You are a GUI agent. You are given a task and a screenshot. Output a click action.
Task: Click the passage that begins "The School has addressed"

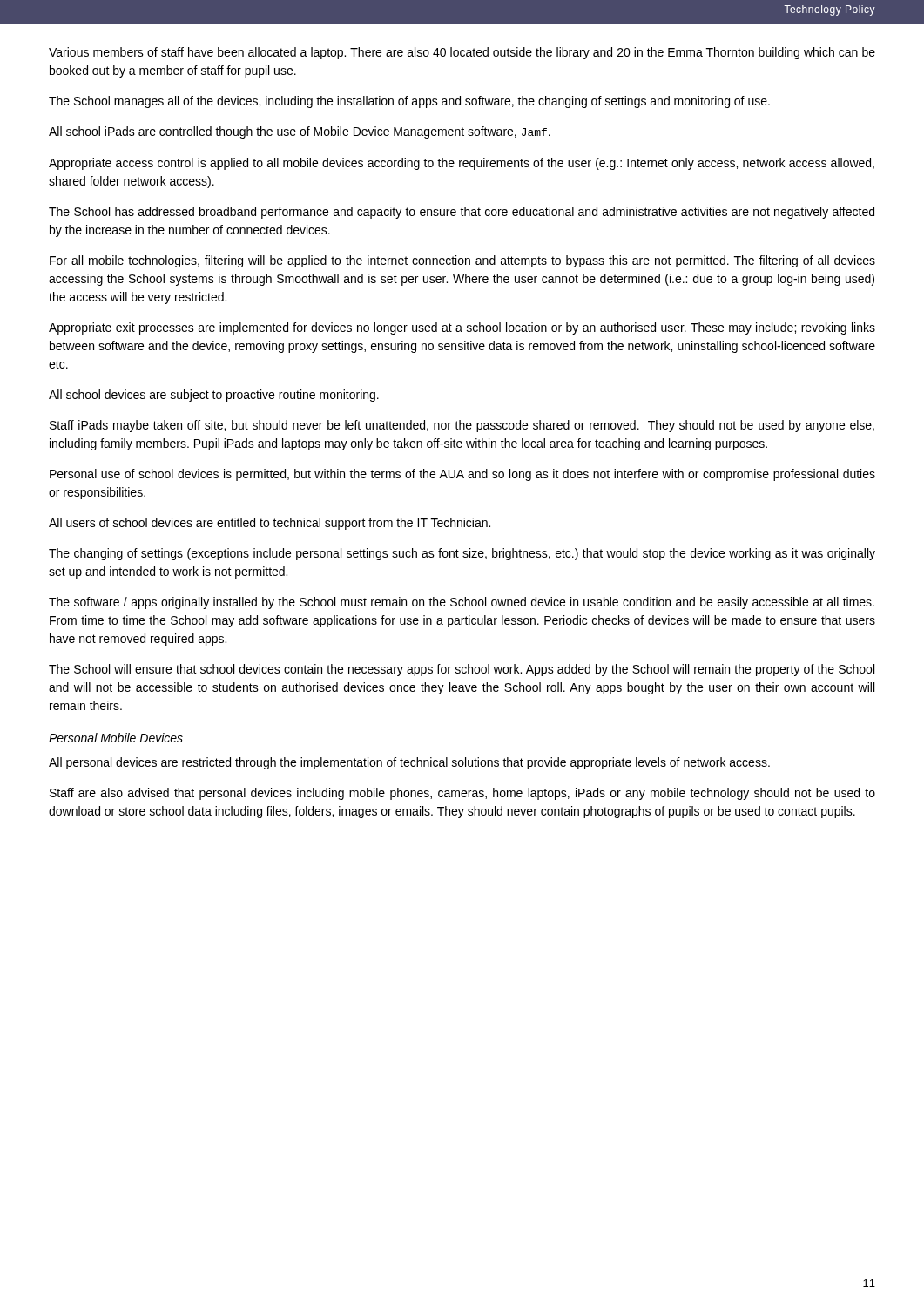462,220
